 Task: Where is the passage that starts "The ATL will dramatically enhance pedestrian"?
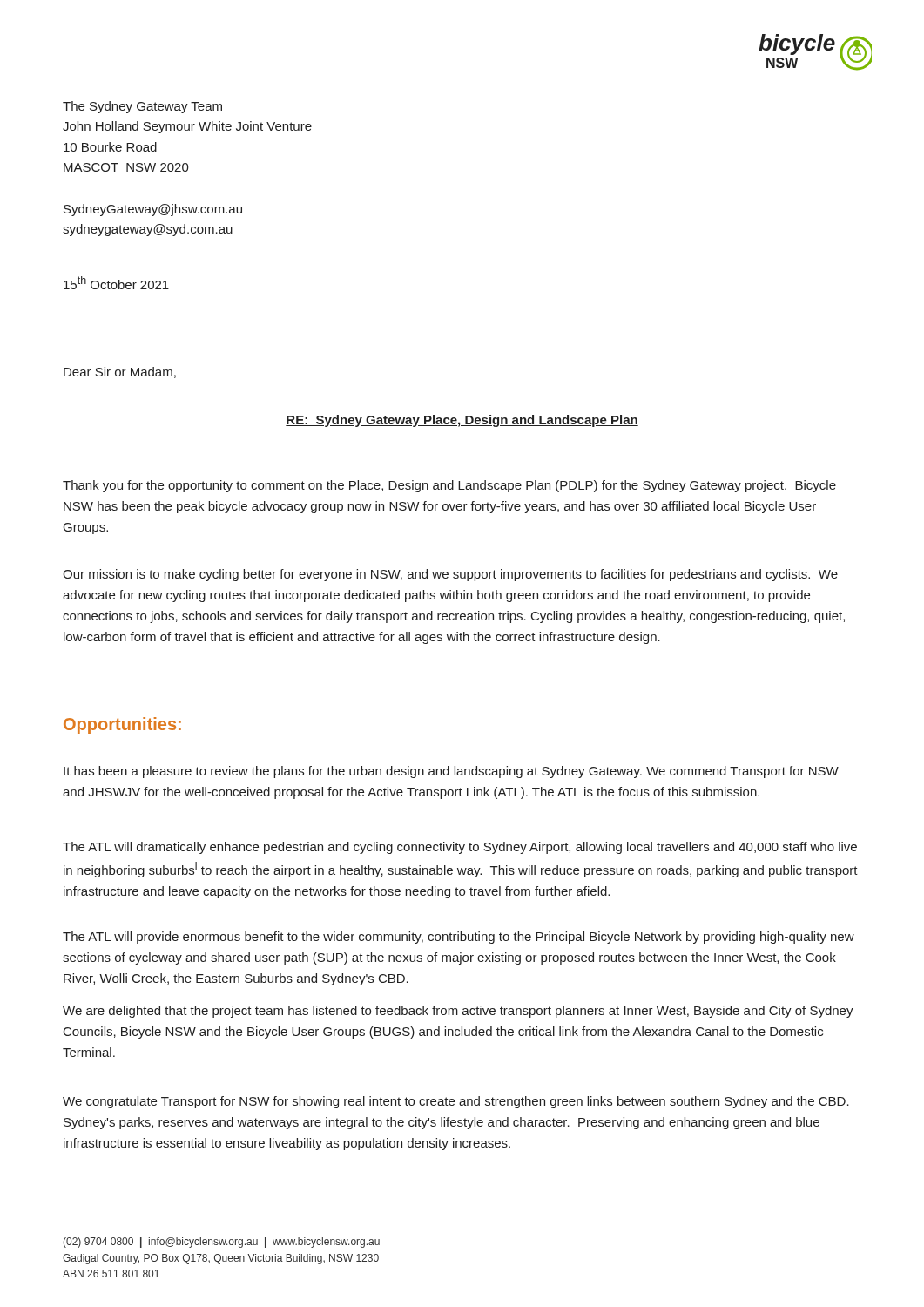[460, 869]
